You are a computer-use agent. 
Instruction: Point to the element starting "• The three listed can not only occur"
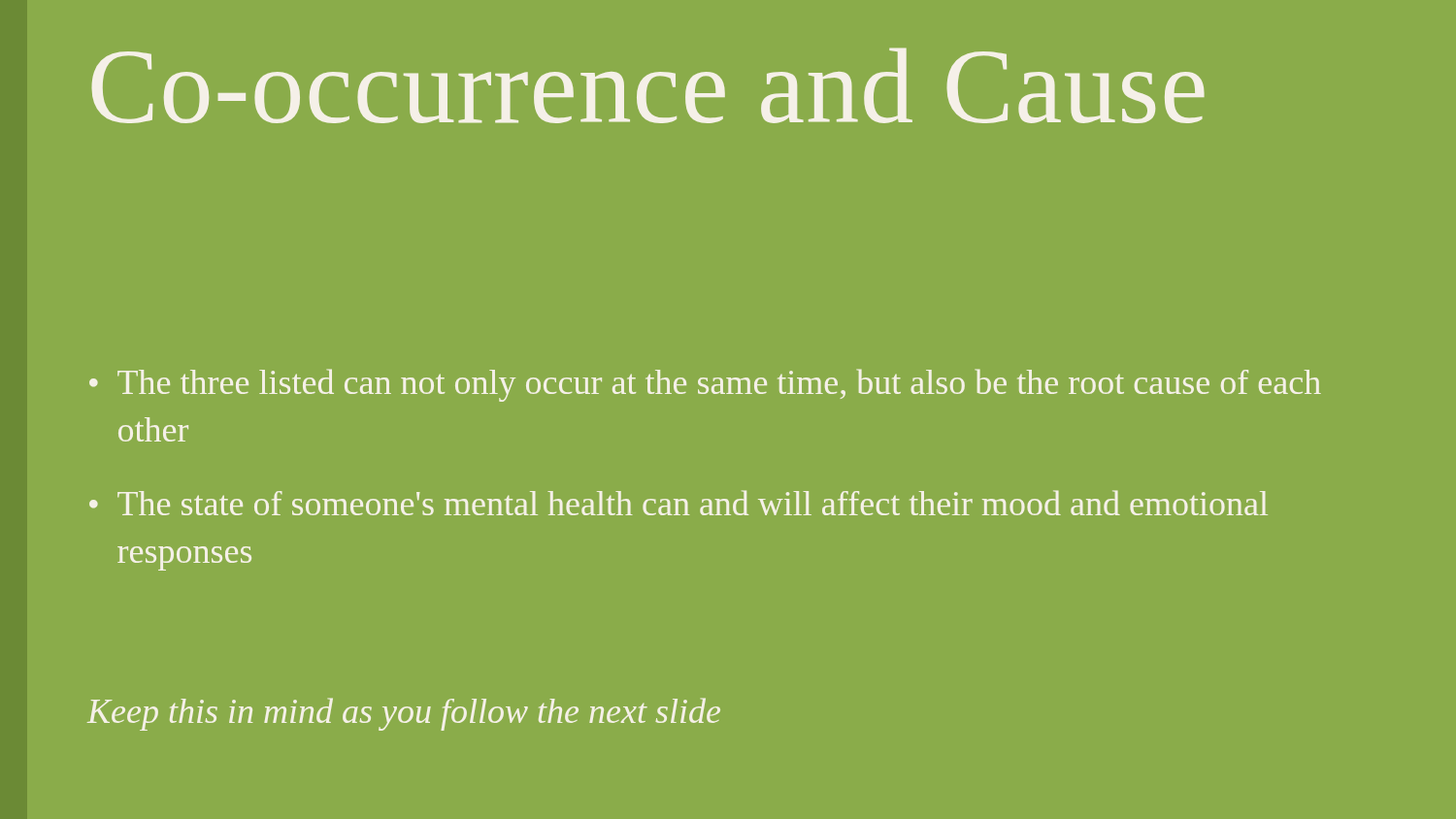click(733, 406)
